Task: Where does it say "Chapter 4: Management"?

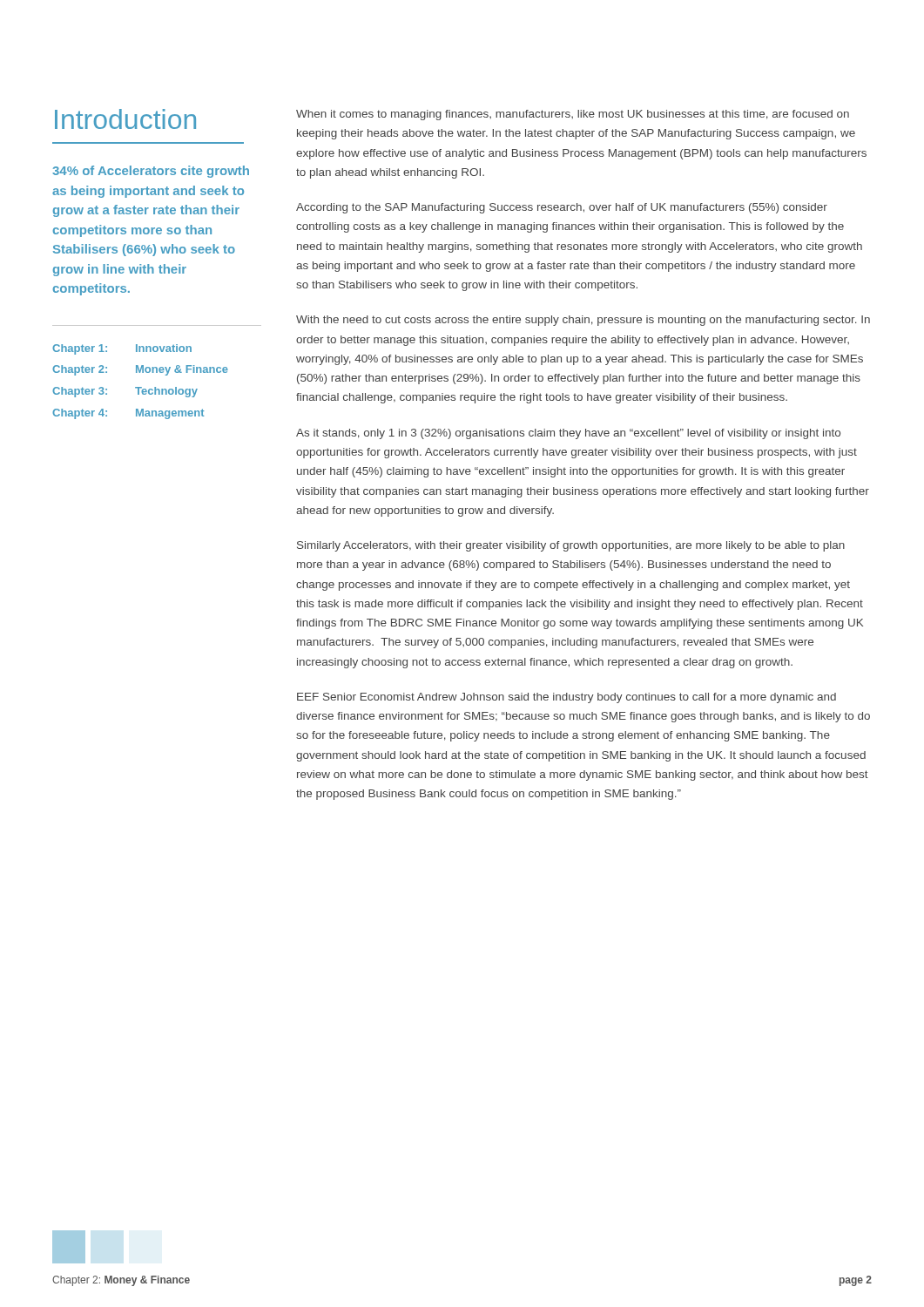Action: point(128,413)
